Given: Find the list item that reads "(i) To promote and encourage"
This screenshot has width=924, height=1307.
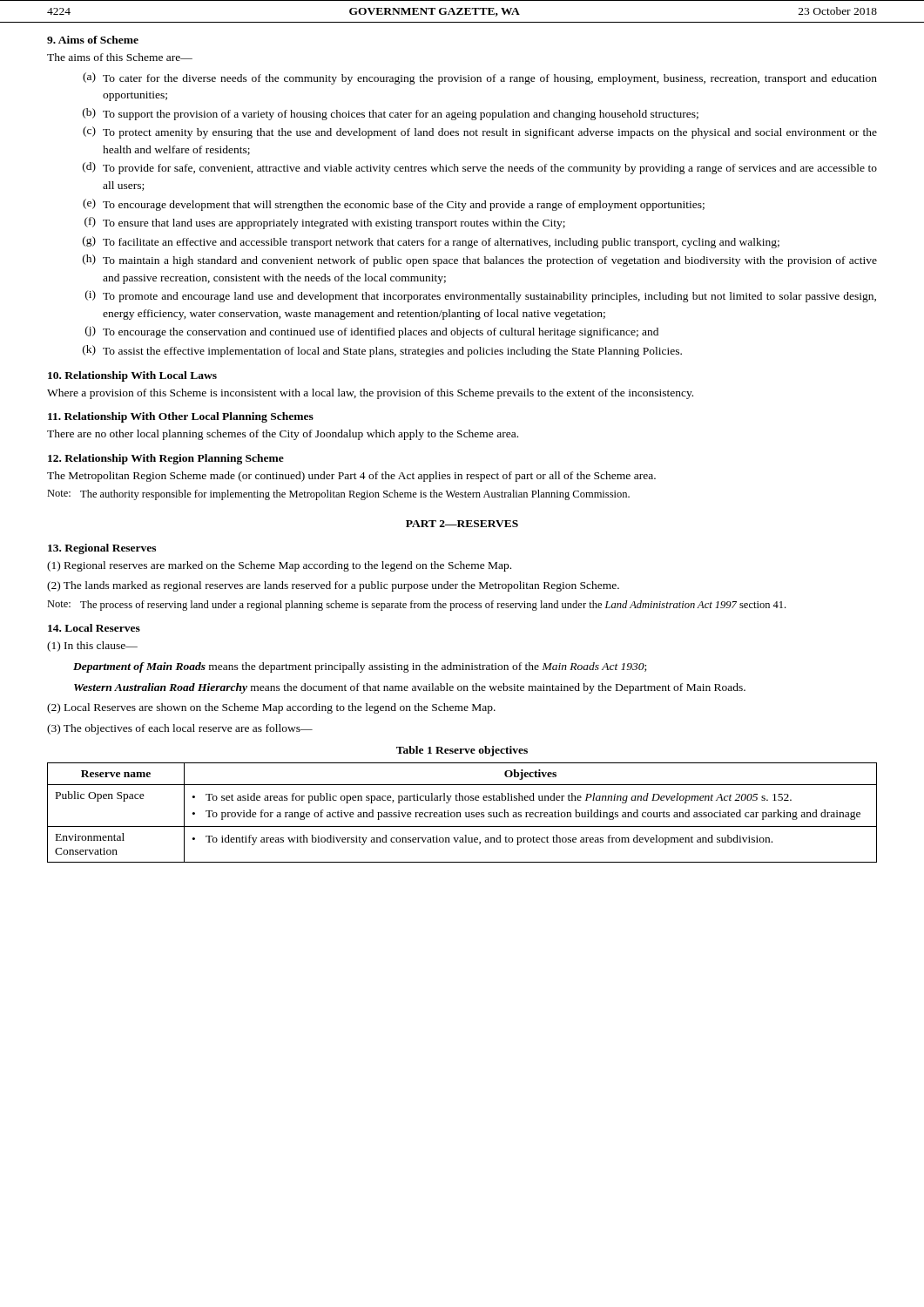Looking at the screenshot, I should click(475, 305).
